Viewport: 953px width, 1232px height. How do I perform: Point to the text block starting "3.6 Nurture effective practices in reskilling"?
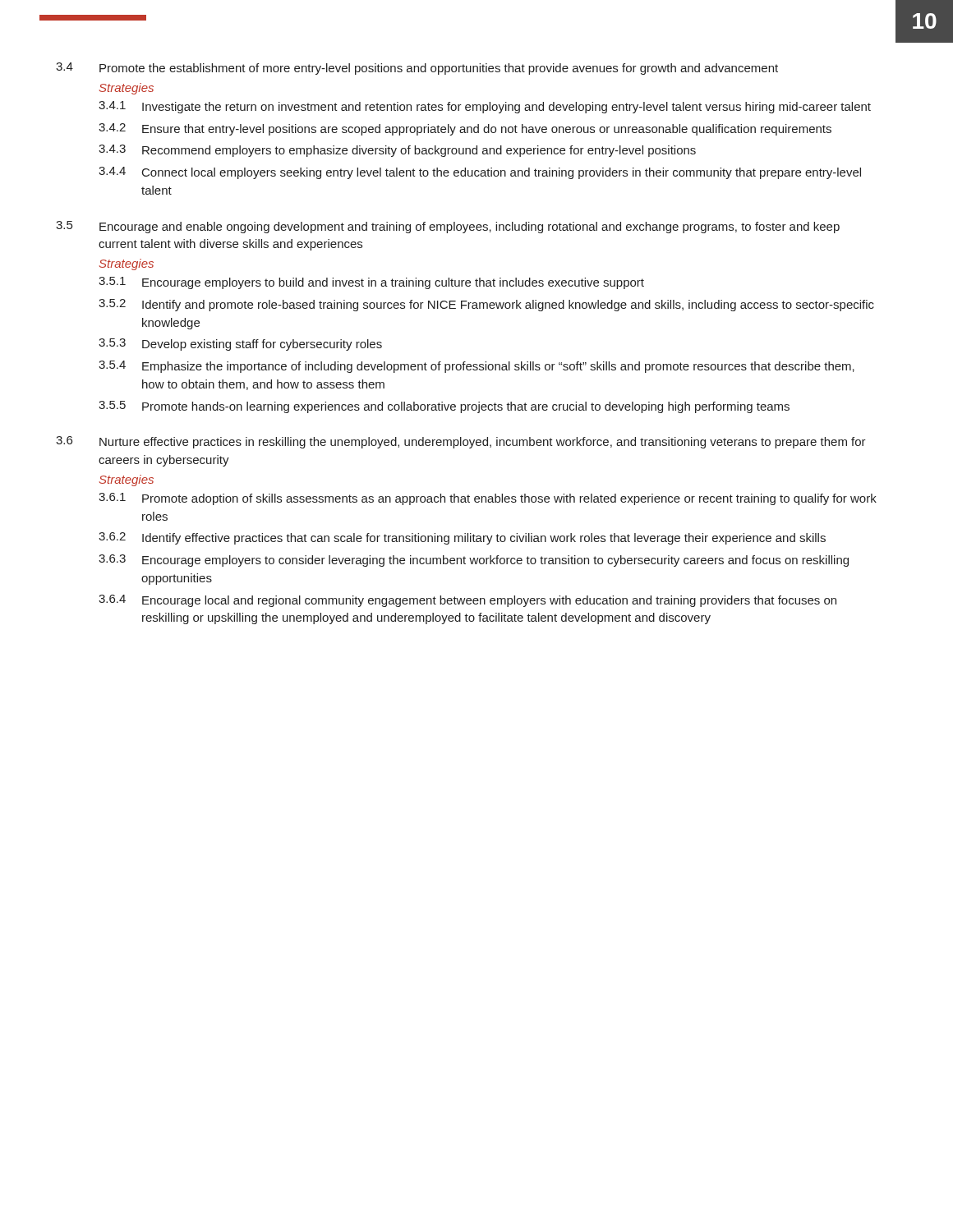(x=467, y=530)
